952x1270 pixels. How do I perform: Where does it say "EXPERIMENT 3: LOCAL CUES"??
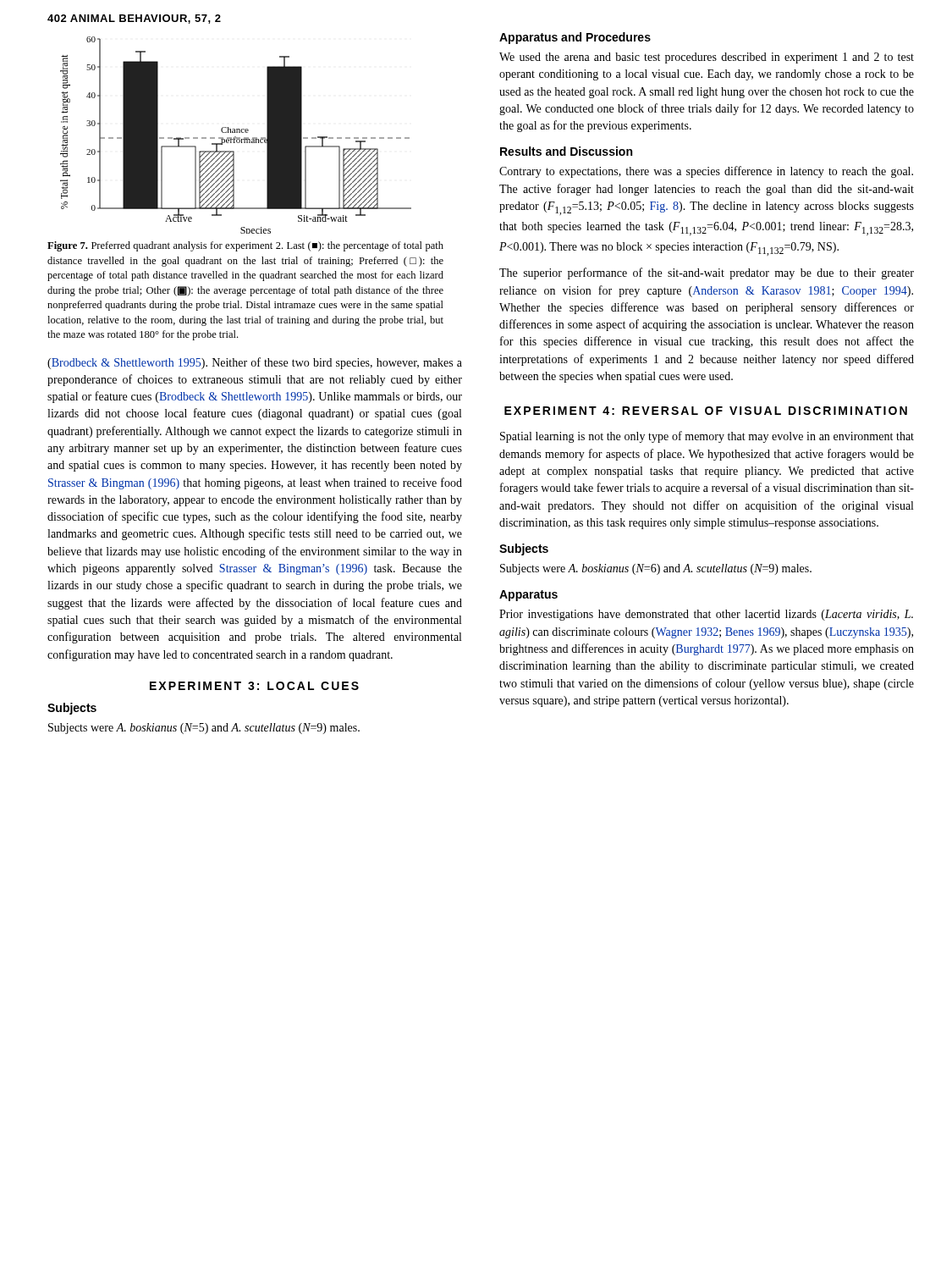click(255, 686)
